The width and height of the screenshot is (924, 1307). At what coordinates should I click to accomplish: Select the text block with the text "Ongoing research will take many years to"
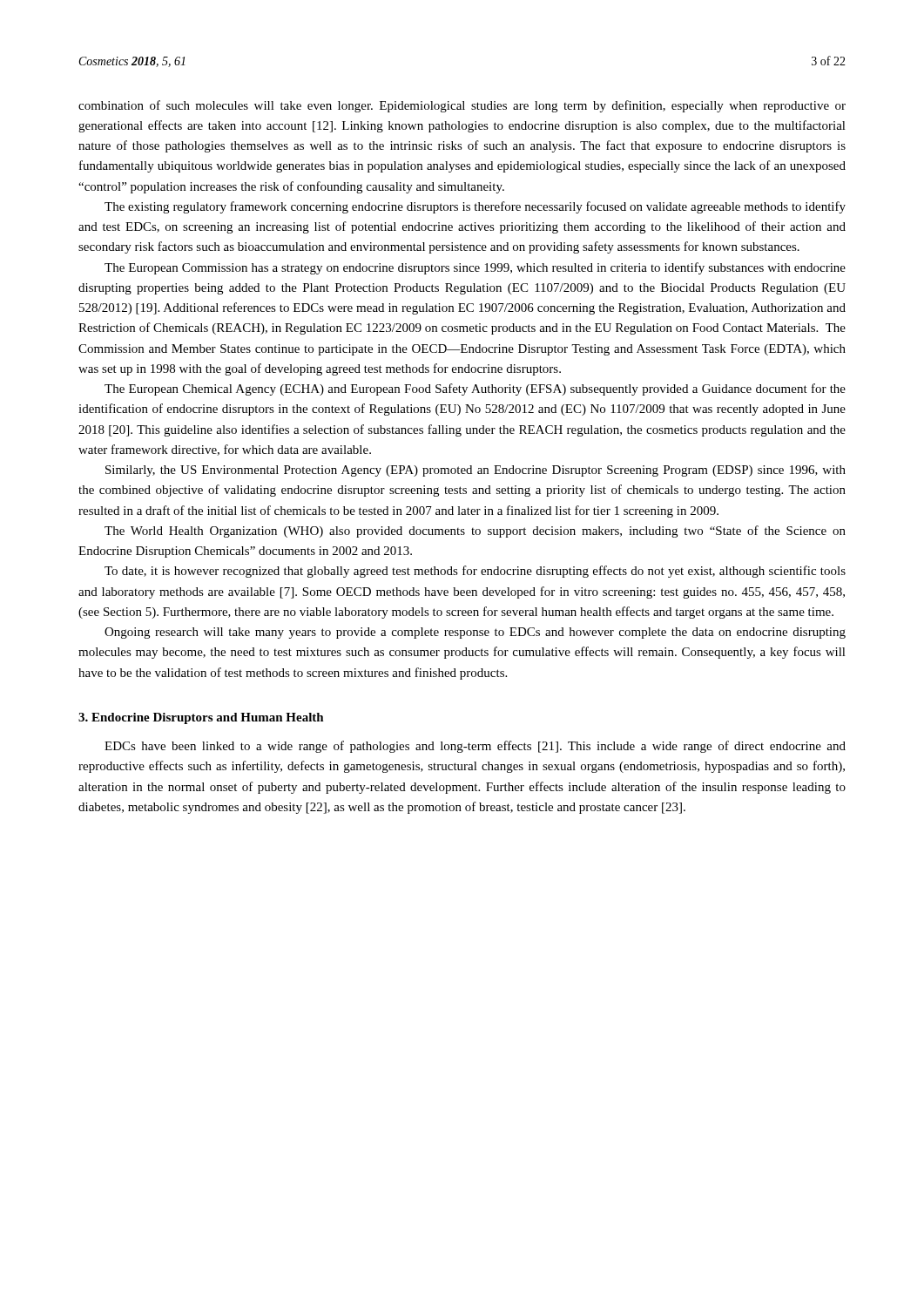(462, 653)
